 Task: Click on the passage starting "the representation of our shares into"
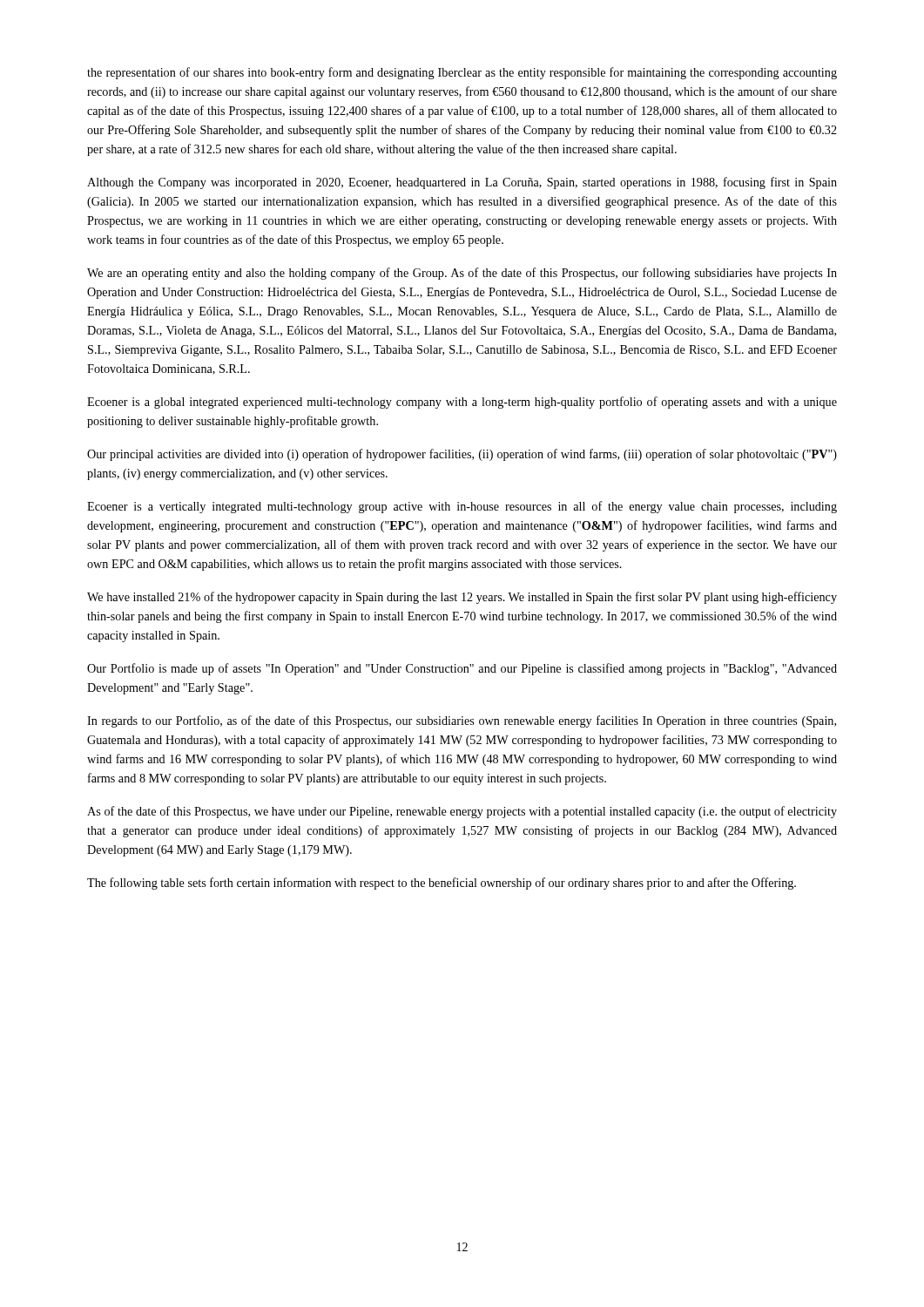point(462,111)
